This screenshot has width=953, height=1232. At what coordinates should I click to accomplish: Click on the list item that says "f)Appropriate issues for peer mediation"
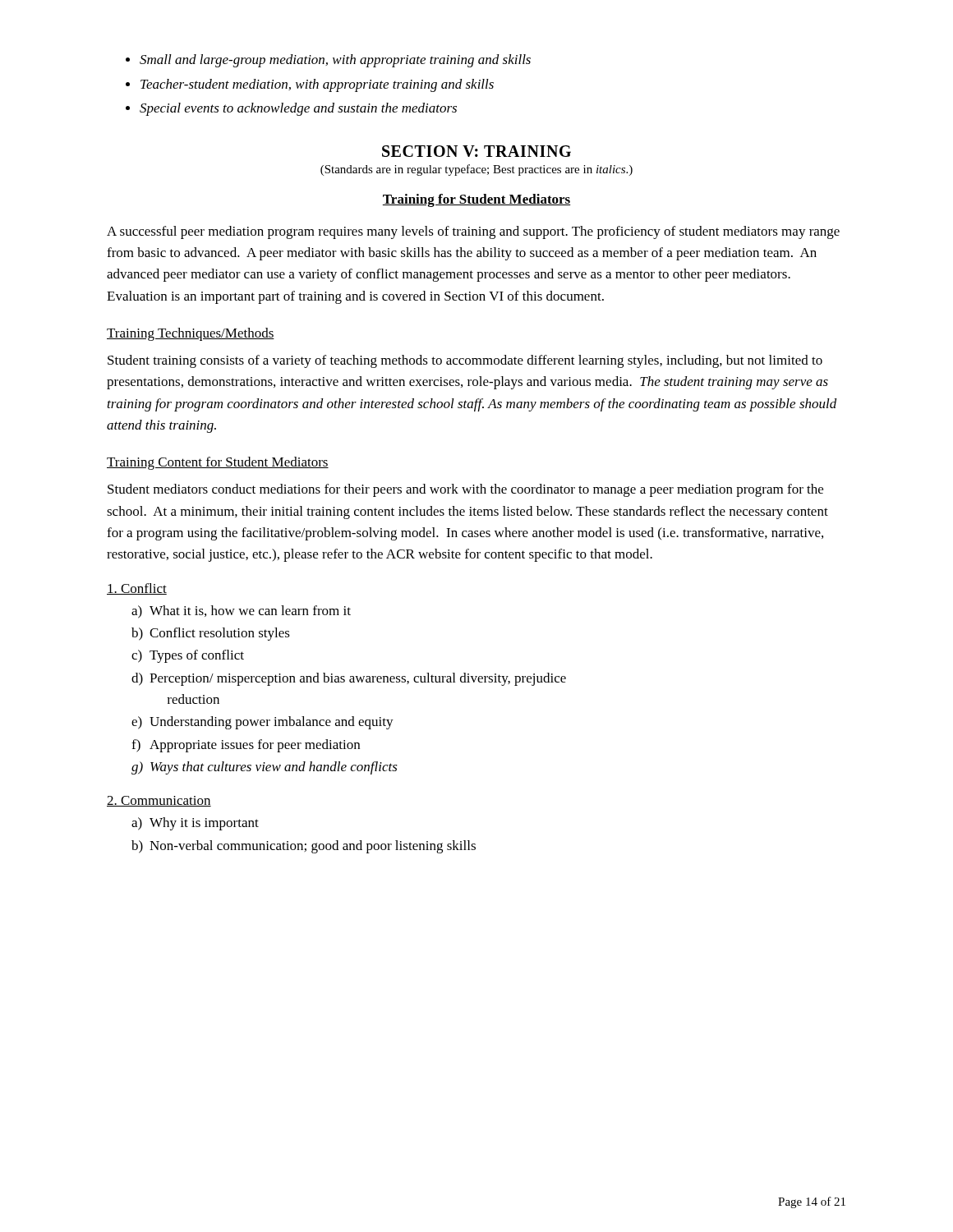tap(246, 746)
